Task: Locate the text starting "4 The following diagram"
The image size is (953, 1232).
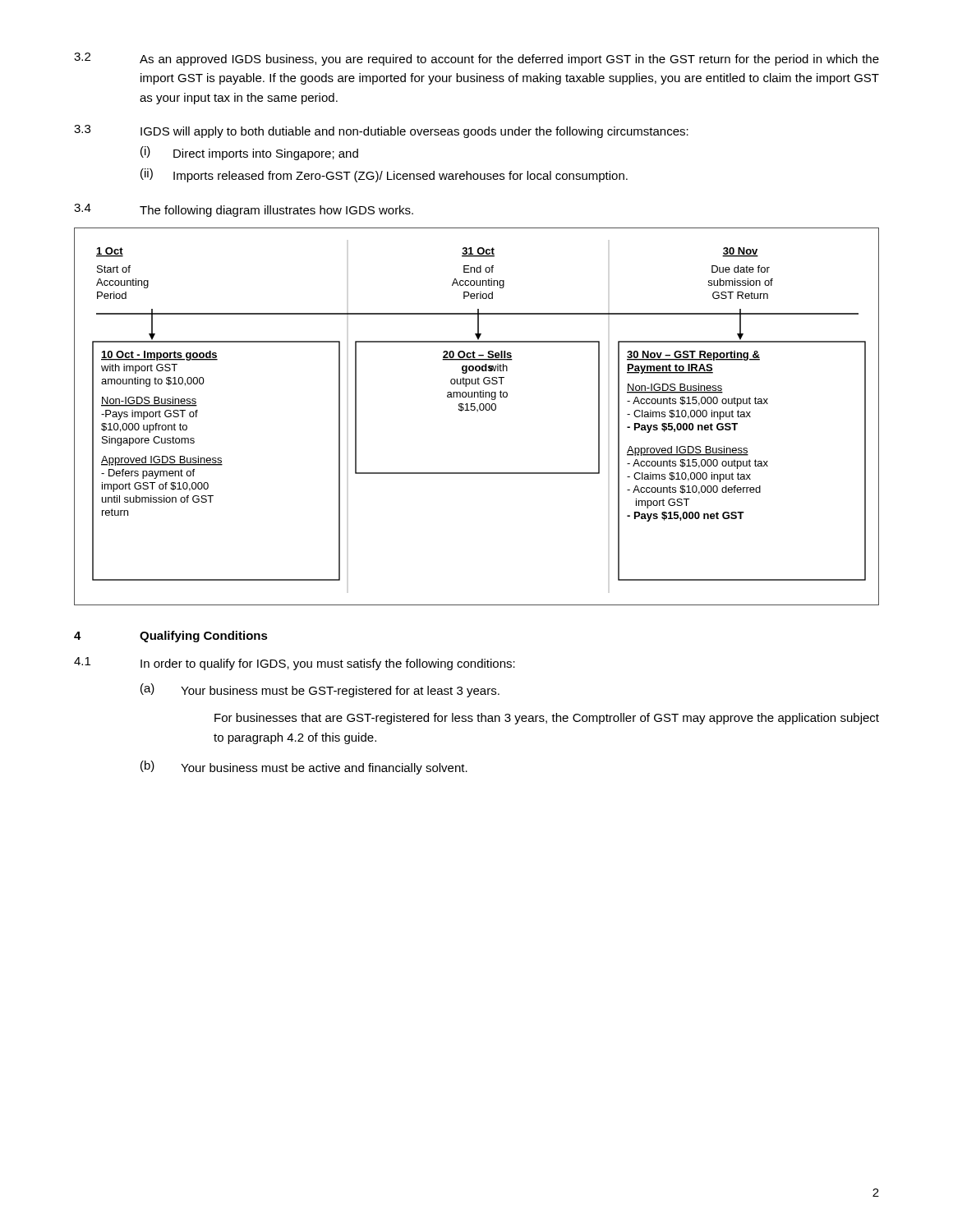Action: click(244, 210)
